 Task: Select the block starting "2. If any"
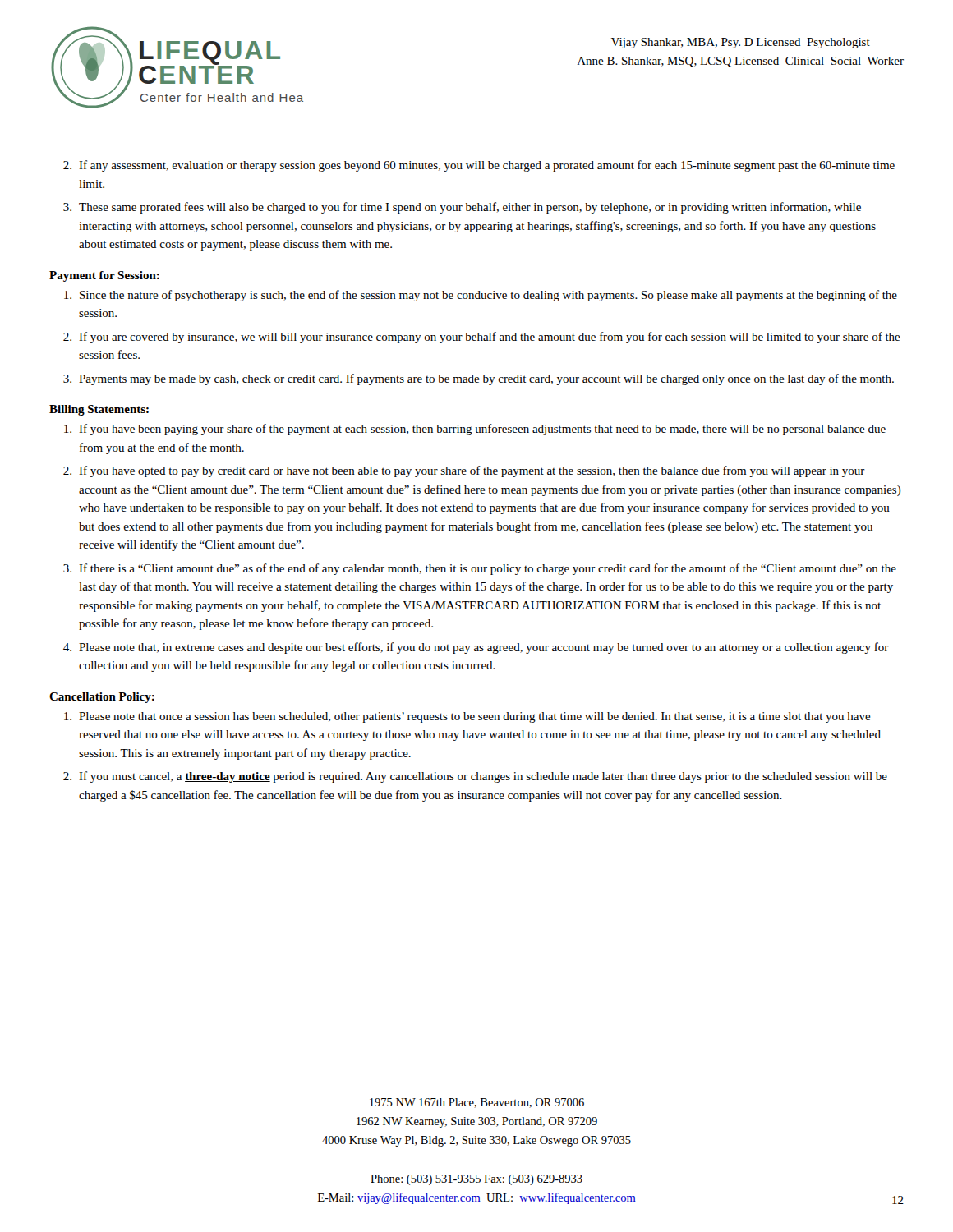click(476, 175)
